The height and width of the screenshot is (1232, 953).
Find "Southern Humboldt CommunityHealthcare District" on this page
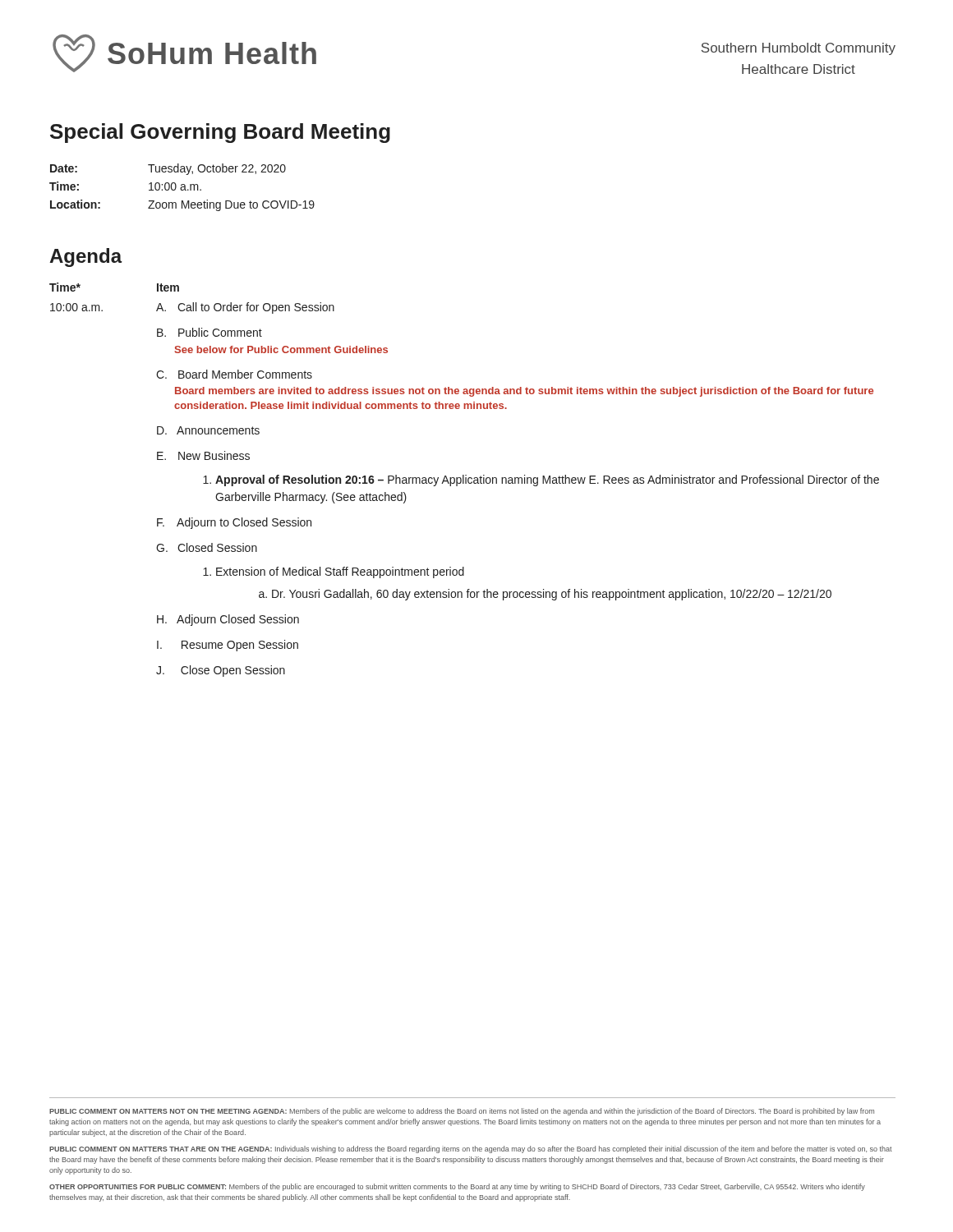coord(798,59)
